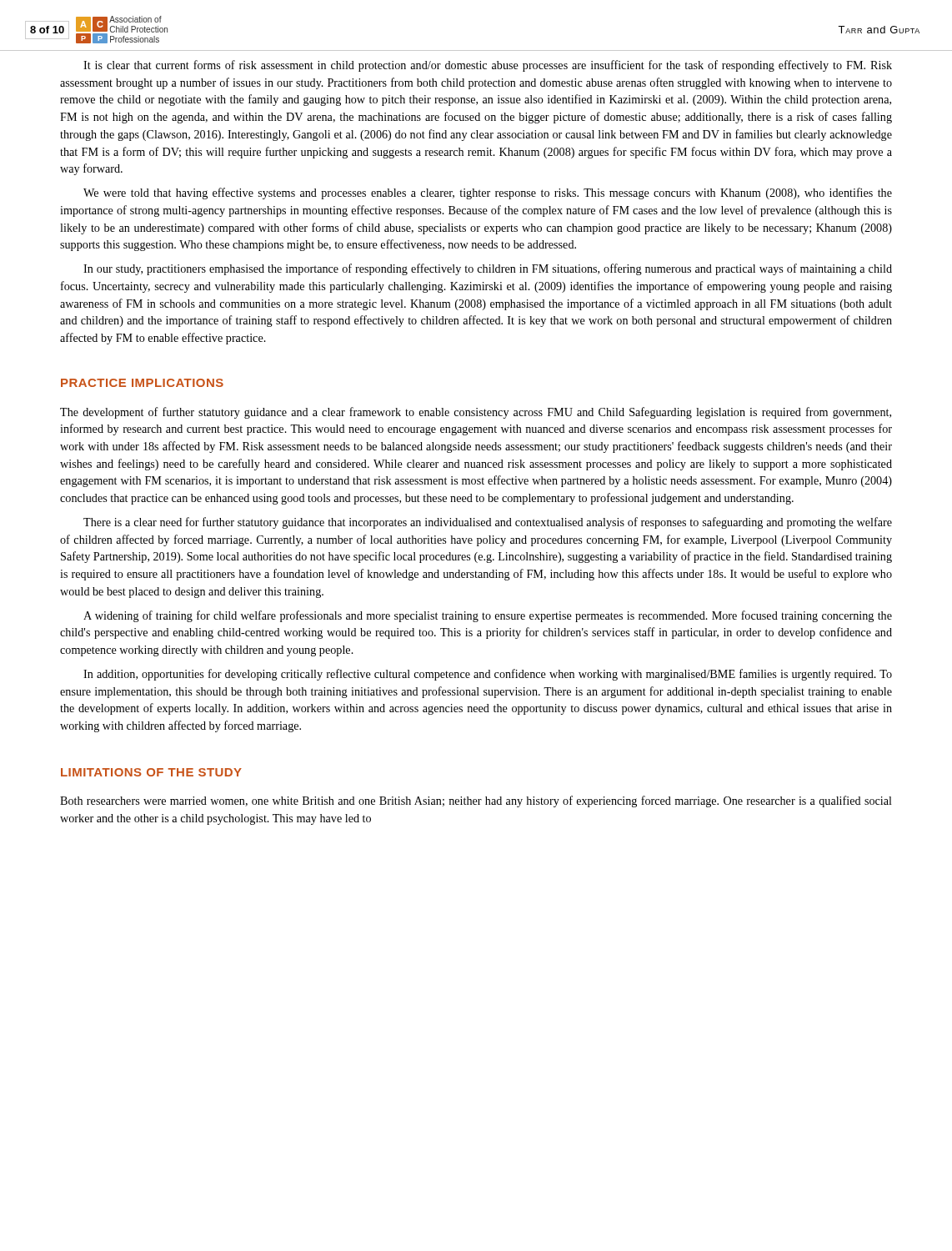Click on the text block containing "In addition, opportunities for developing critically"
Screen dimensions: 1251x952
click(476, 700)
